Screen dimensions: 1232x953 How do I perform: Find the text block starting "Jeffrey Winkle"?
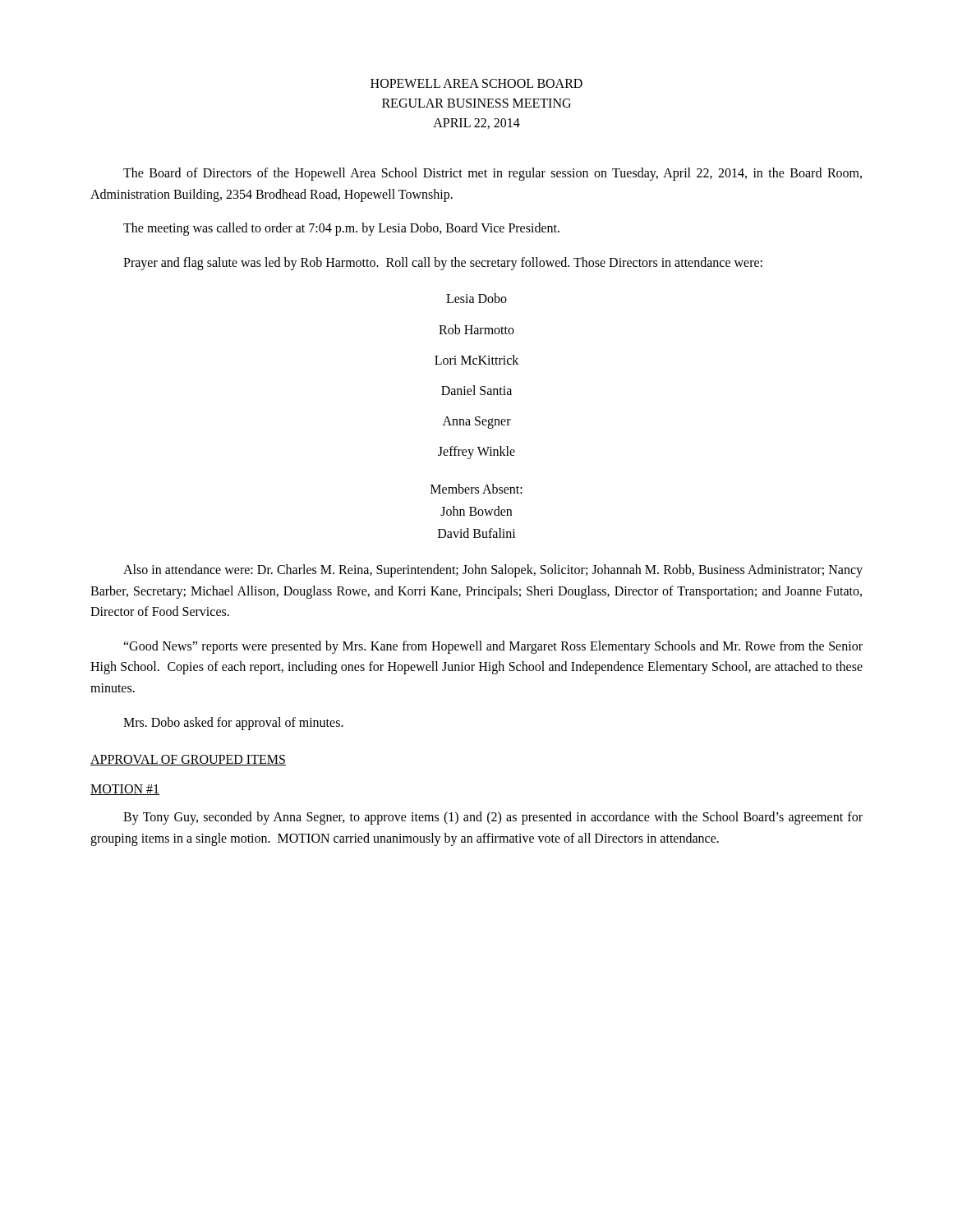[476, 452]
